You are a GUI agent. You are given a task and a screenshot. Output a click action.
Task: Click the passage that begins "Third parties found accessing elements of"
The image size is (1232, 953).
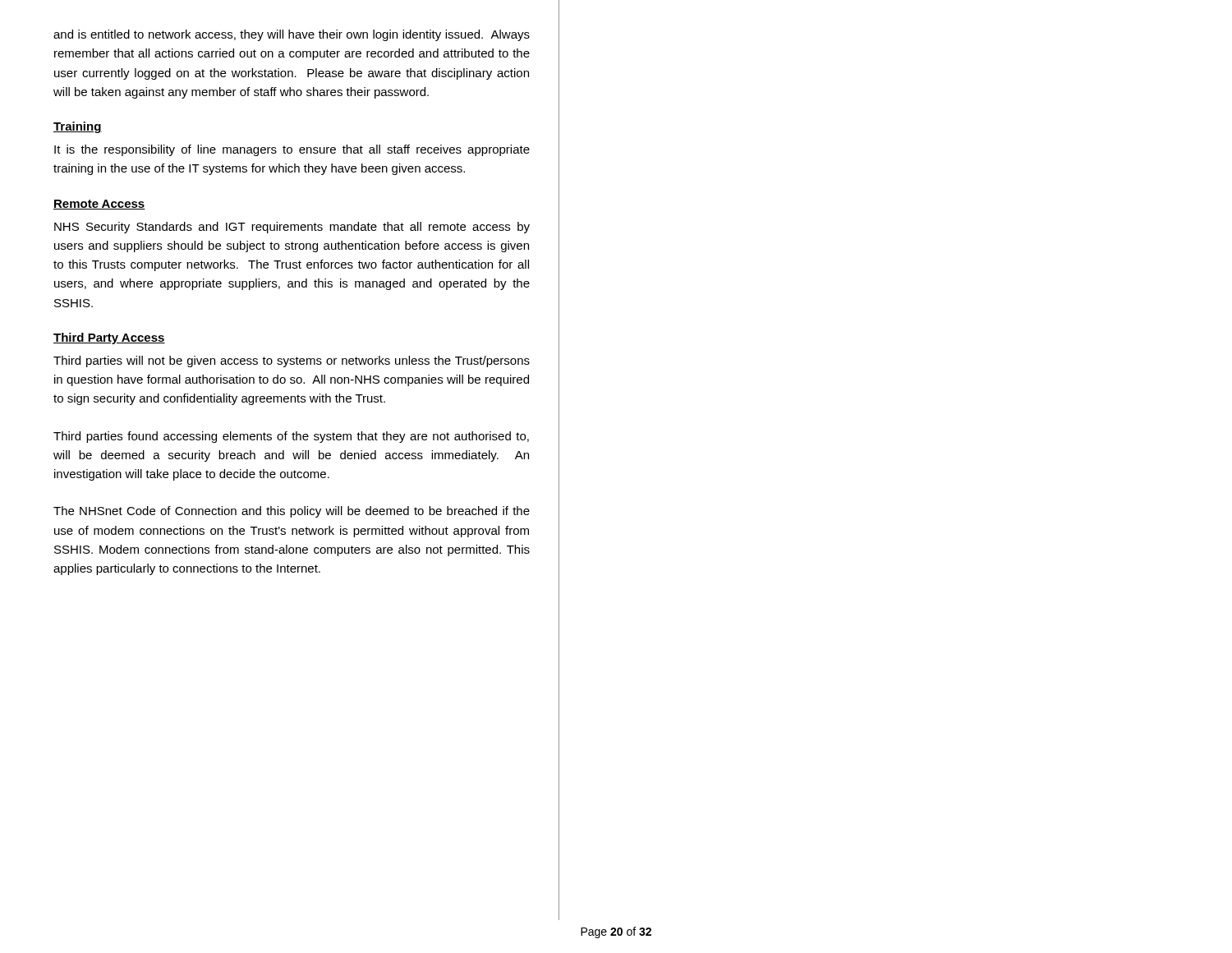[292, 455]
